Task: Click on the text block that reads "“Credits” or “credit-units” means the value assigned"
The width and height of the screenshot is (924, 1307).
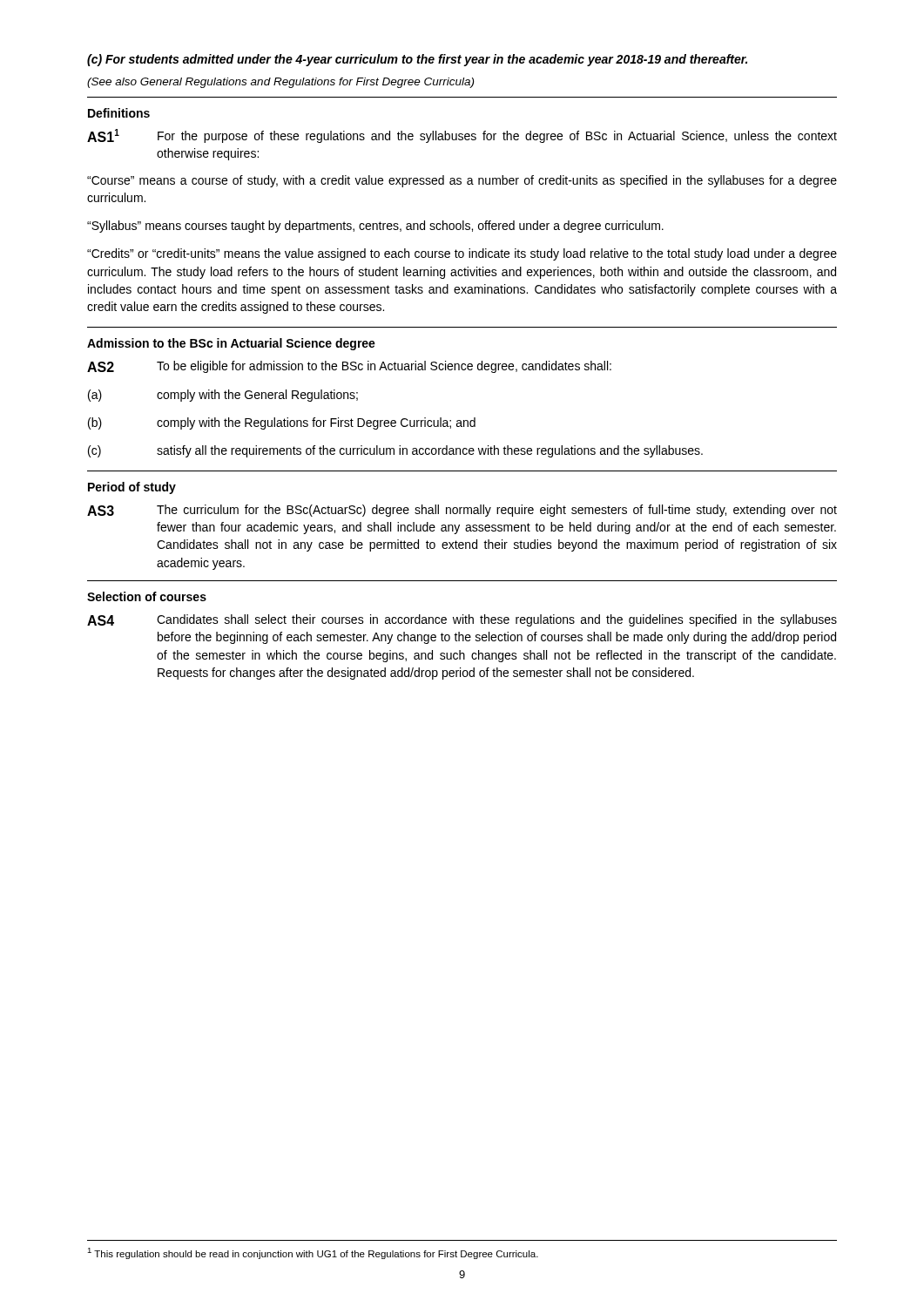Action: pyautogui.click(x=462, y=281)
